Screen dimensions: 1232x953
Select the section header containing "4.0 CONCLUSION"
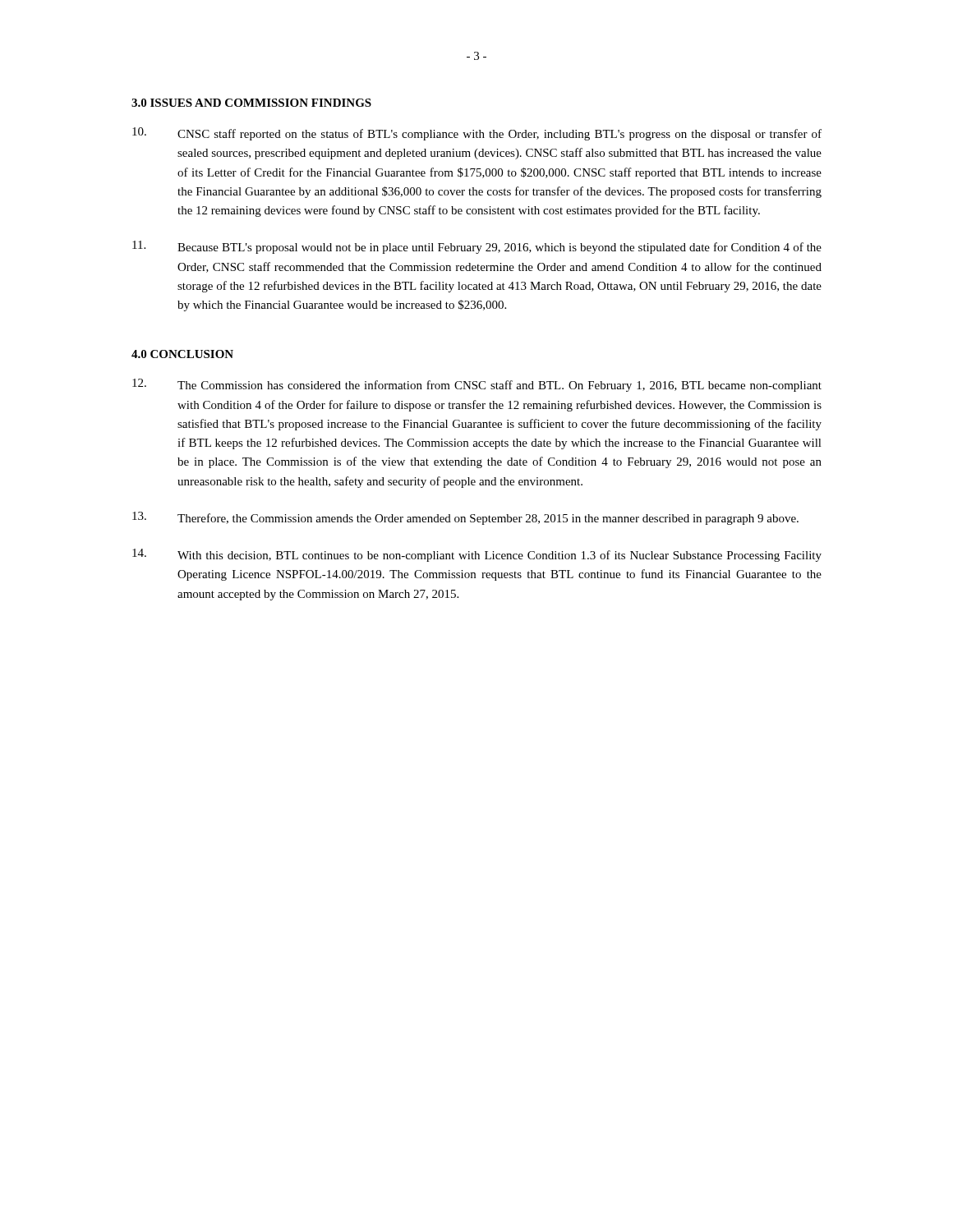182,354
